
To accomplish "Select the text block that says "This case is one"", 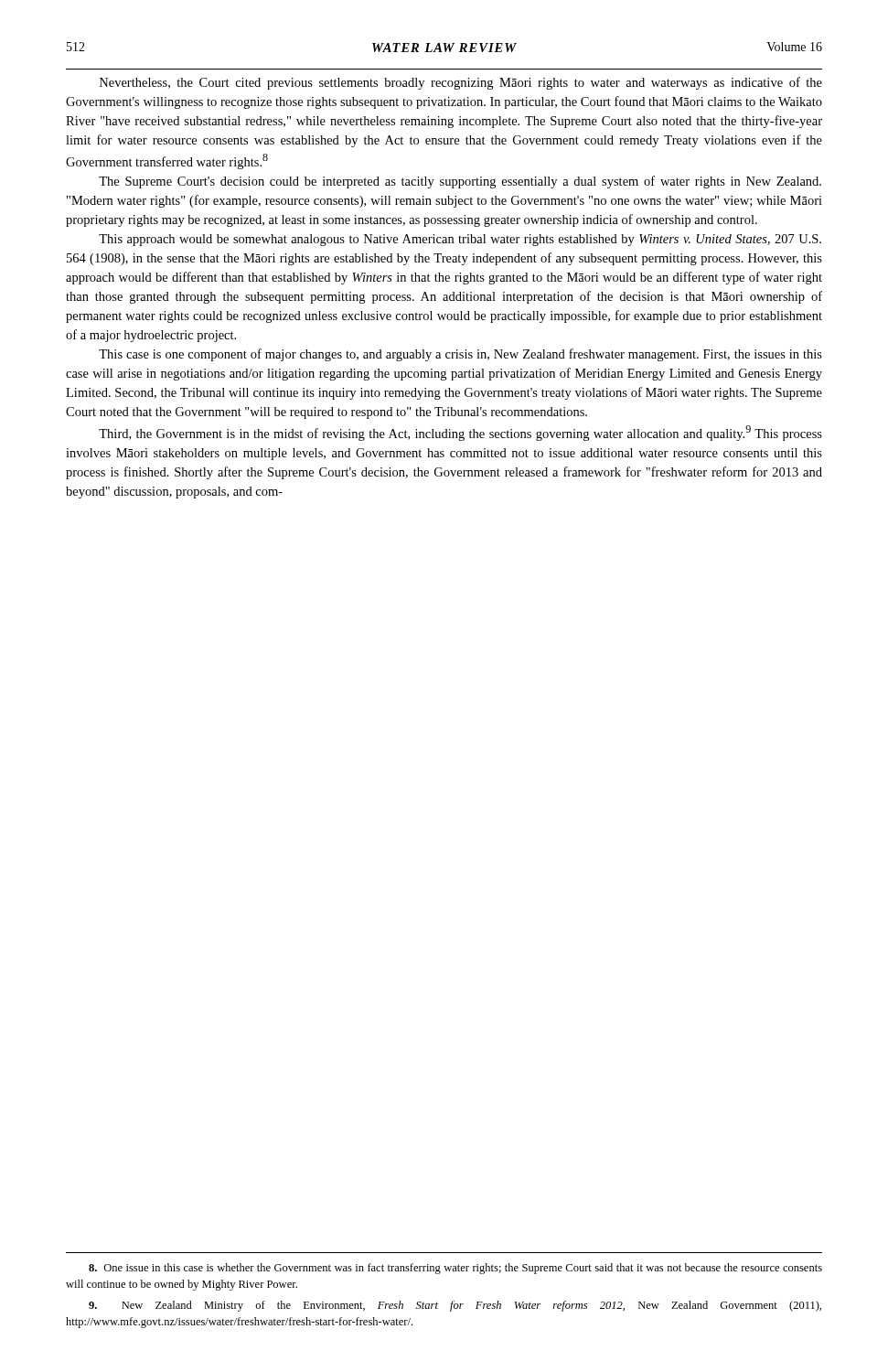I will pyautogui.click(x=444, y=383).
